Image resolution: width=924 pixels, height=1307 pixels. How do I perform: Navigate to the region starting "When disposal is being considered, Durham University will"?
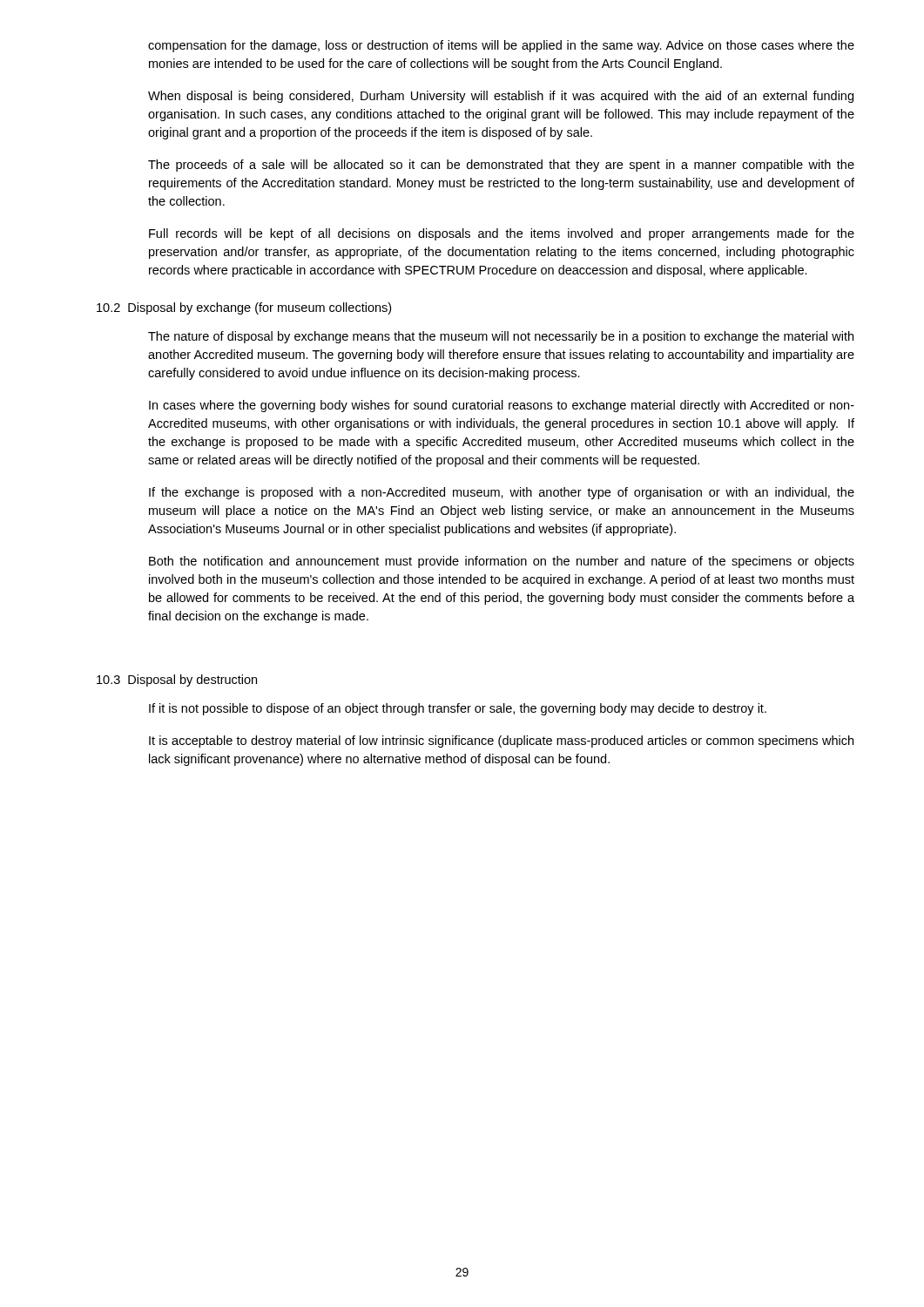(501, 114)
